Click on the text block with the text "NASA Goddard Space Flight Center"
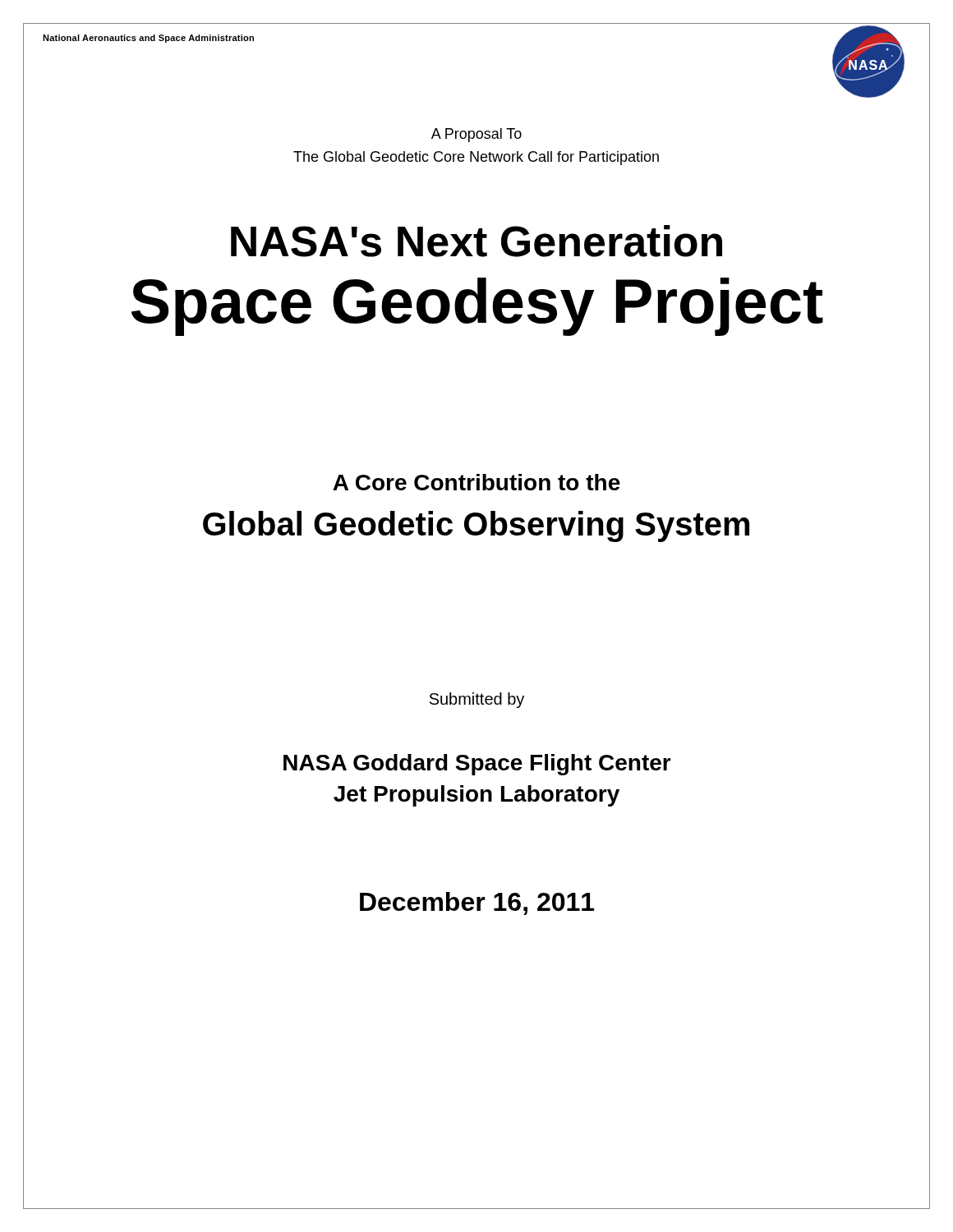Image resolution: width=953 pixels, height=1232 pixels. point(476,779)
